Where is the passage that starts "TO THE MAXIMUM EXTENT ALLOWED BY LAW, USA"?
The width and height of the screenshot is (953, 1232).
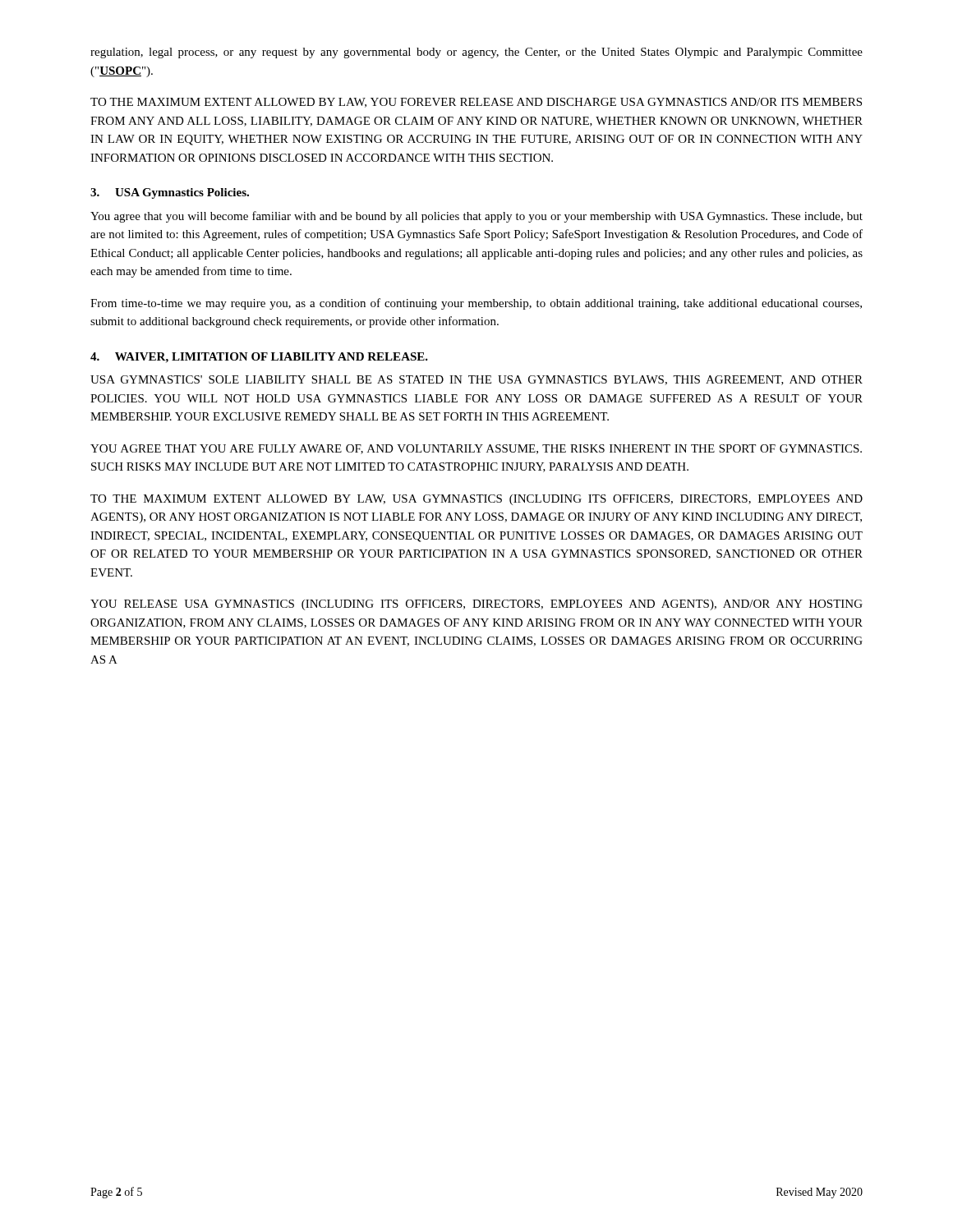[476, 535]
